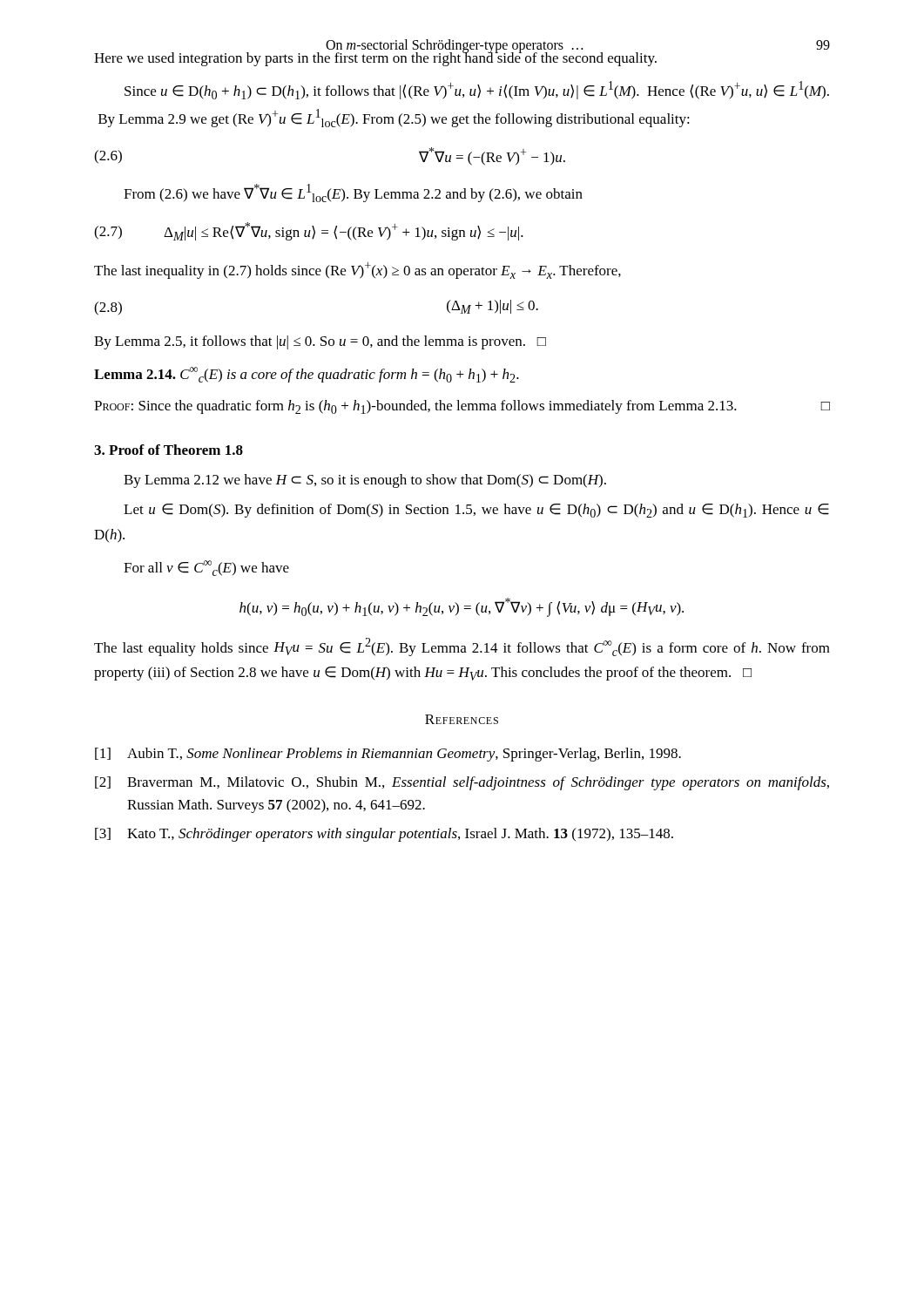The image size is (924, 1307).
Task: Locate the text block that says "Since u ∈ D(h0 + h1) ⊂"
Action: click(x=462, y=105)
